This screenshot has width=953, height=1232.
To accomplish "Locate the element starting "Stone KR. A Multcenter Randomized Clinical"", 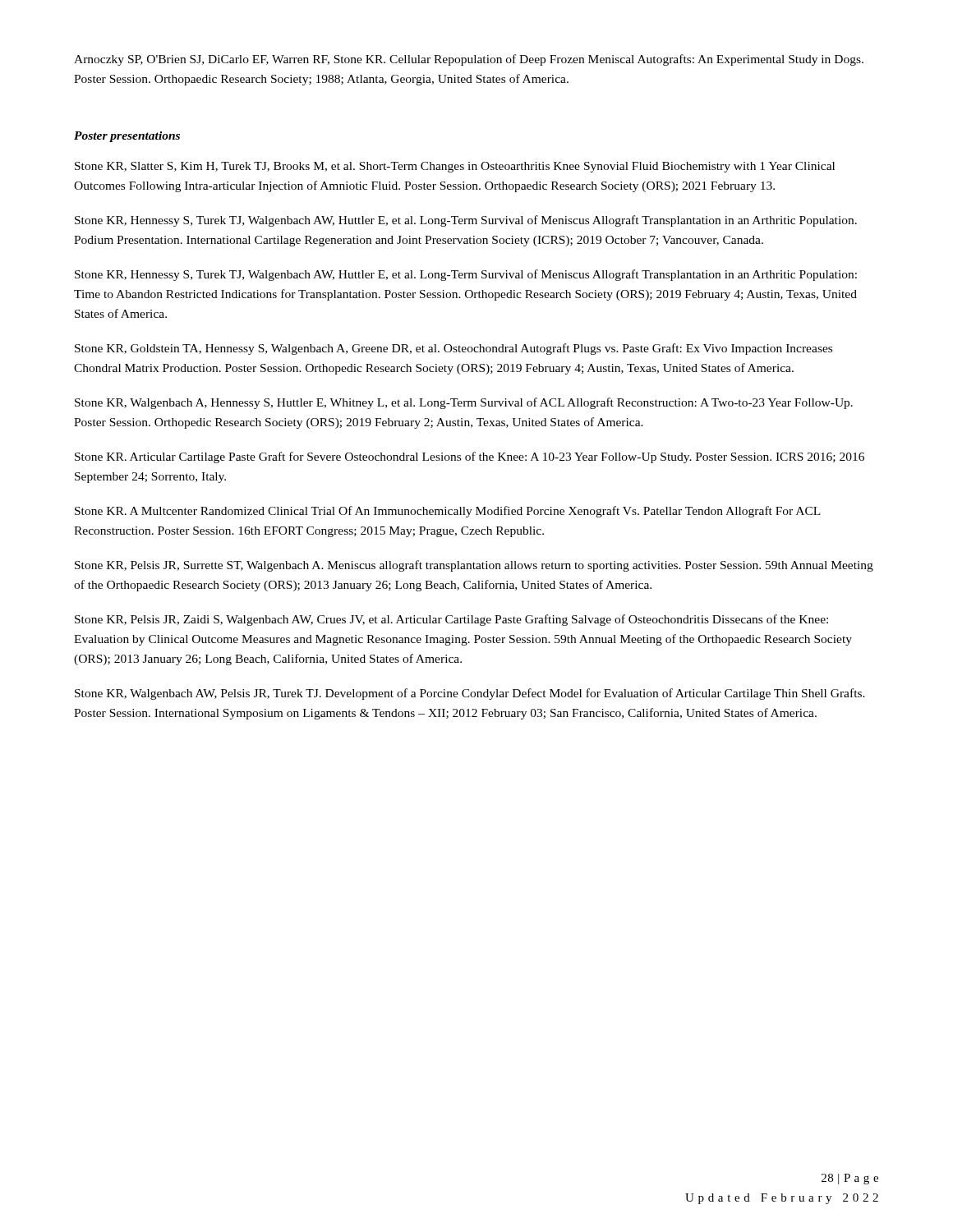I will (x=447, y=521).
